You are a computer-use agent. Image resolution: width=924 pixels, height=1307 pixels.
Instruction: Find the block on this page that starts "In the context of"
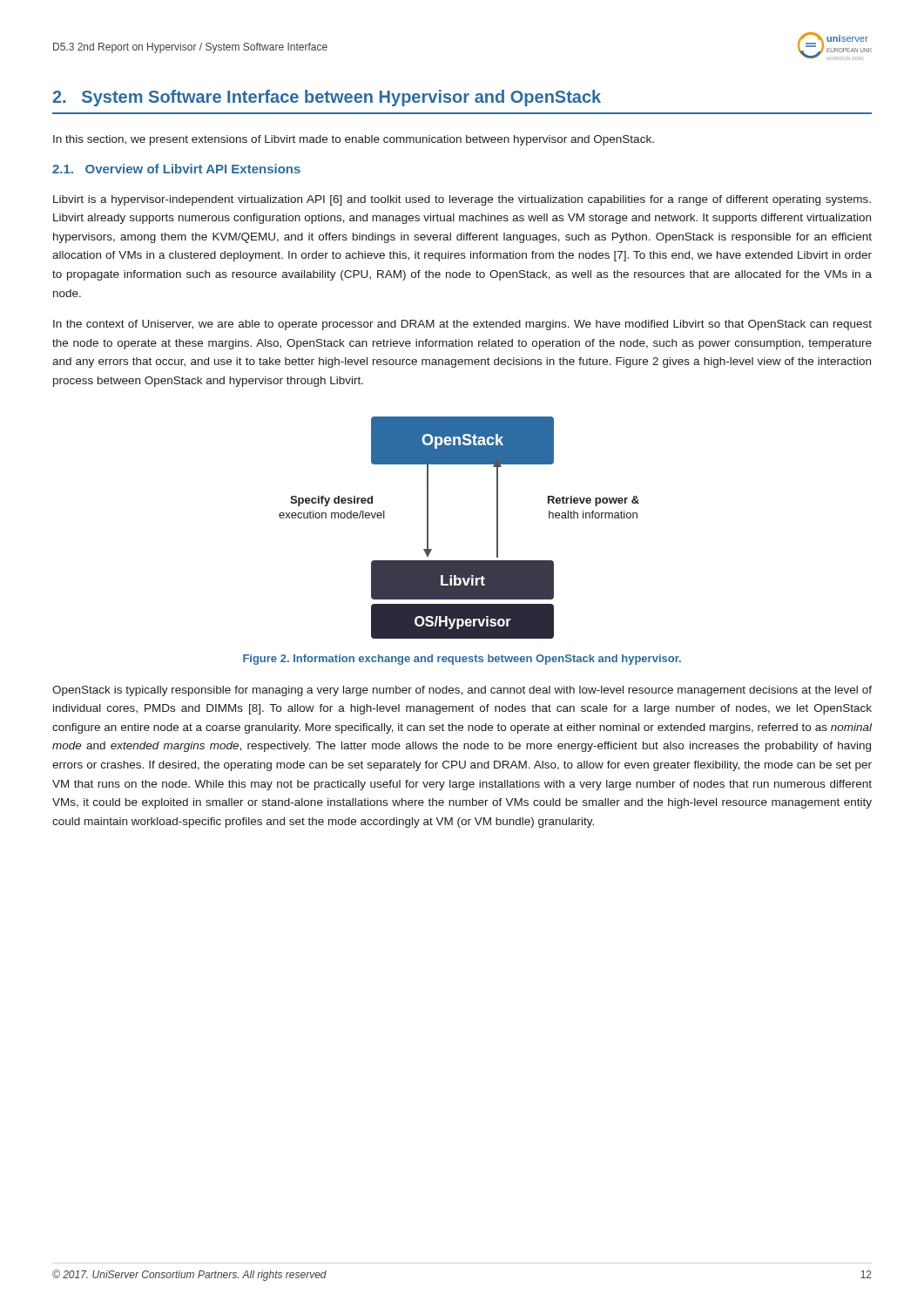[462, 352]
